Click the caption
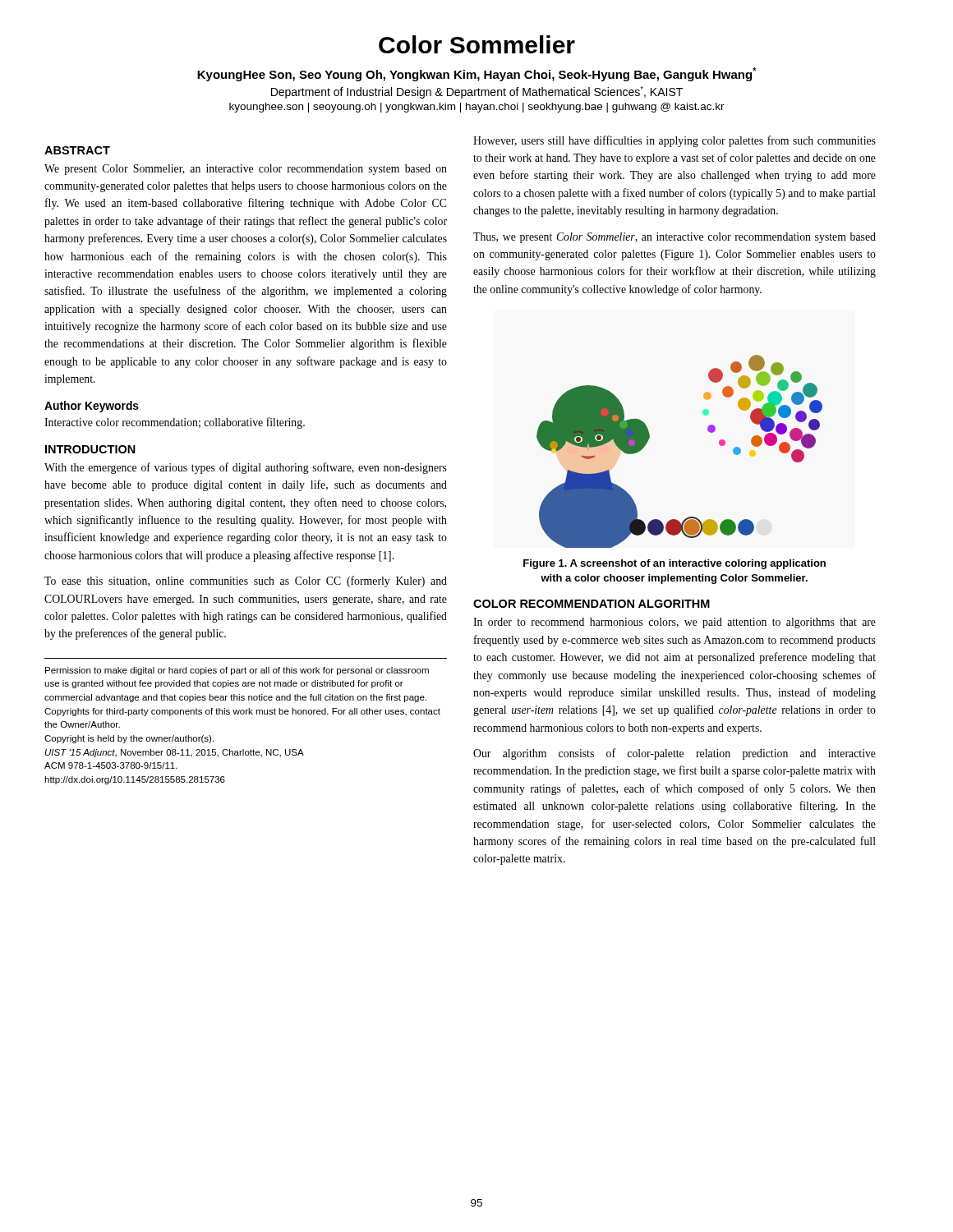Screen dimensions: 1232x953 (674, 570)
